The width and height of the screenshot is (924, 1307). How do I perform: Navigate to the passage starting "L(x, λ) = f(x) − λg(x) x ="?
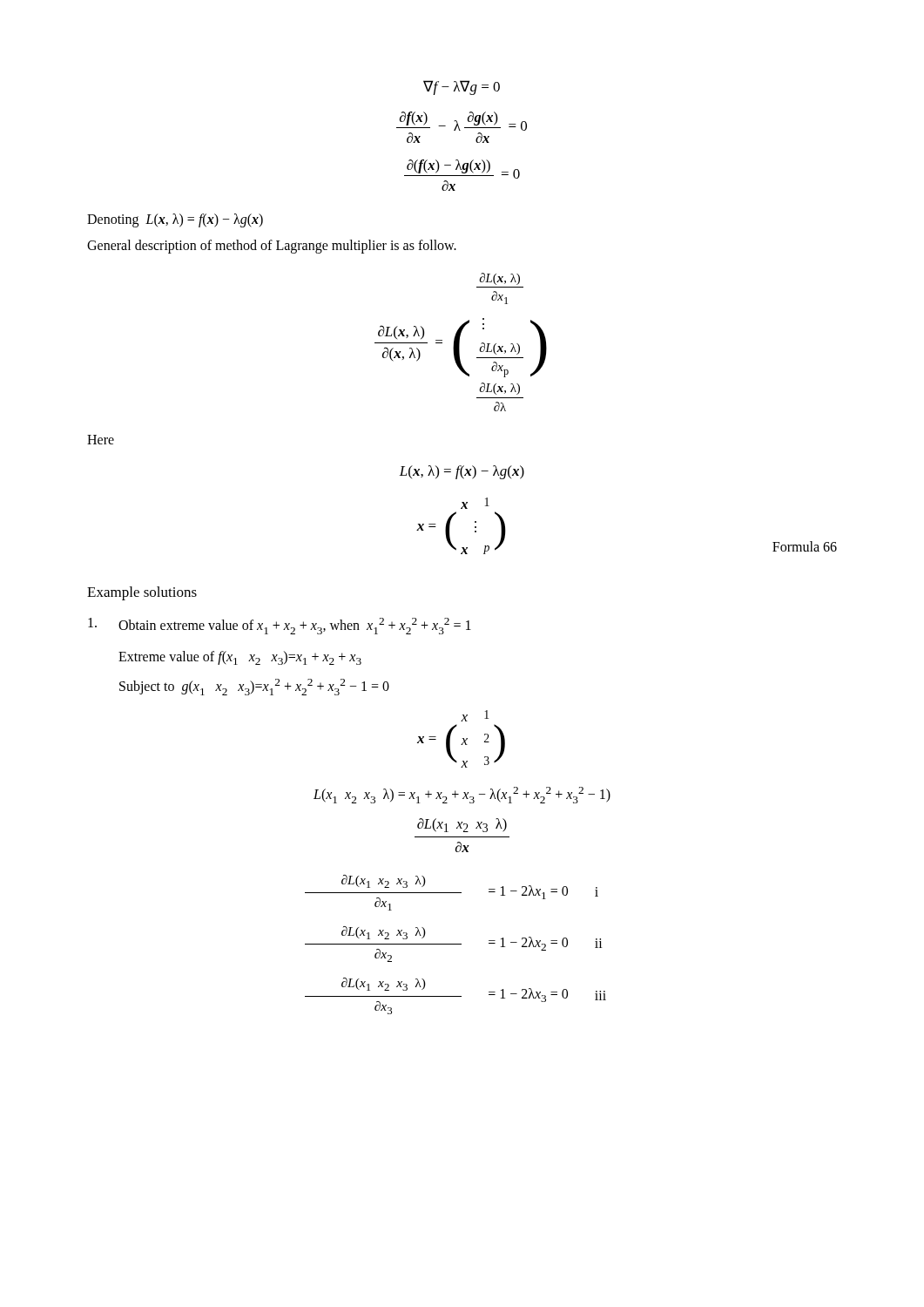(462, 509)
